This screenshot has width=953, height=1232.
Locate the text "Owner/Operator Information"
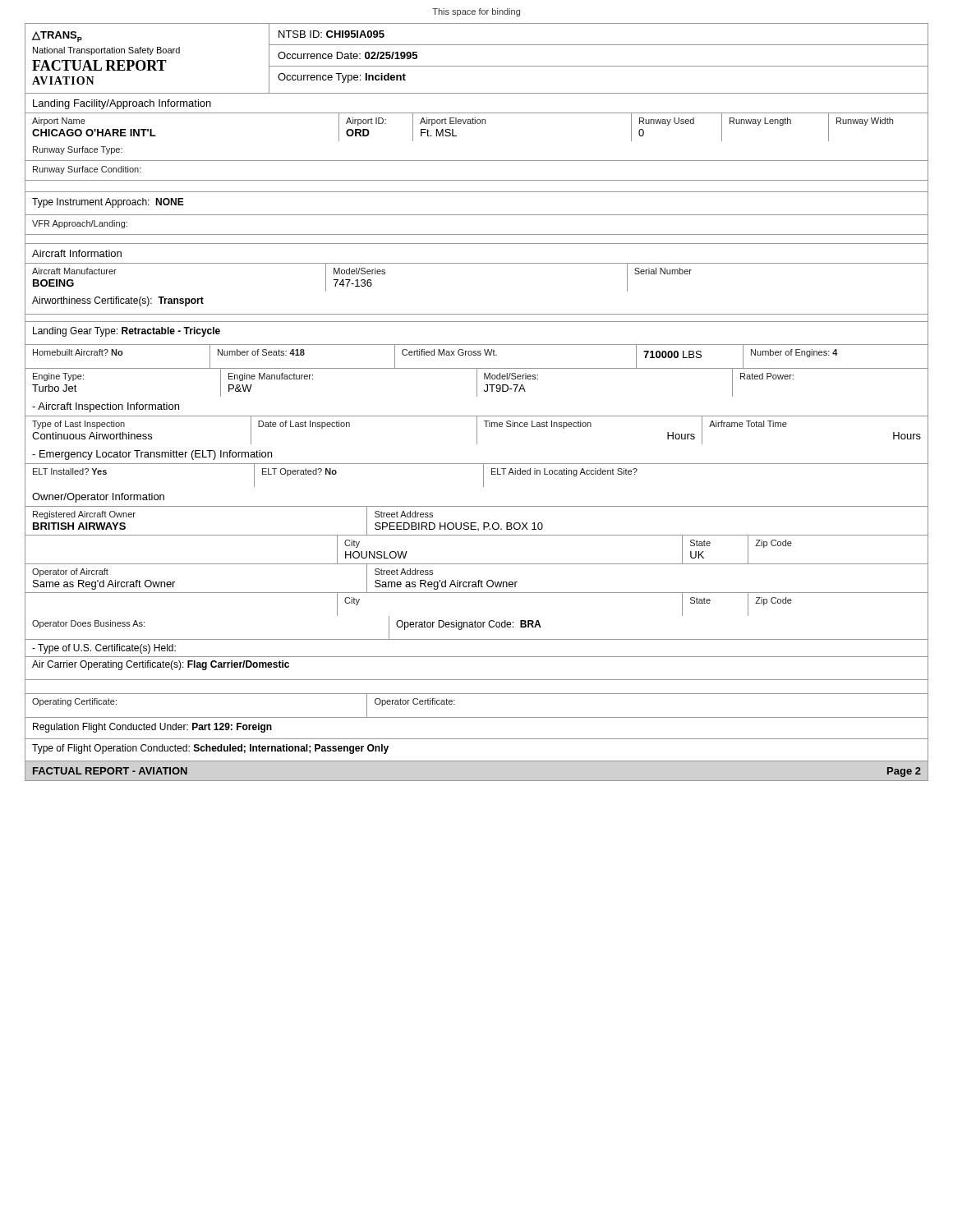[99, 497]
